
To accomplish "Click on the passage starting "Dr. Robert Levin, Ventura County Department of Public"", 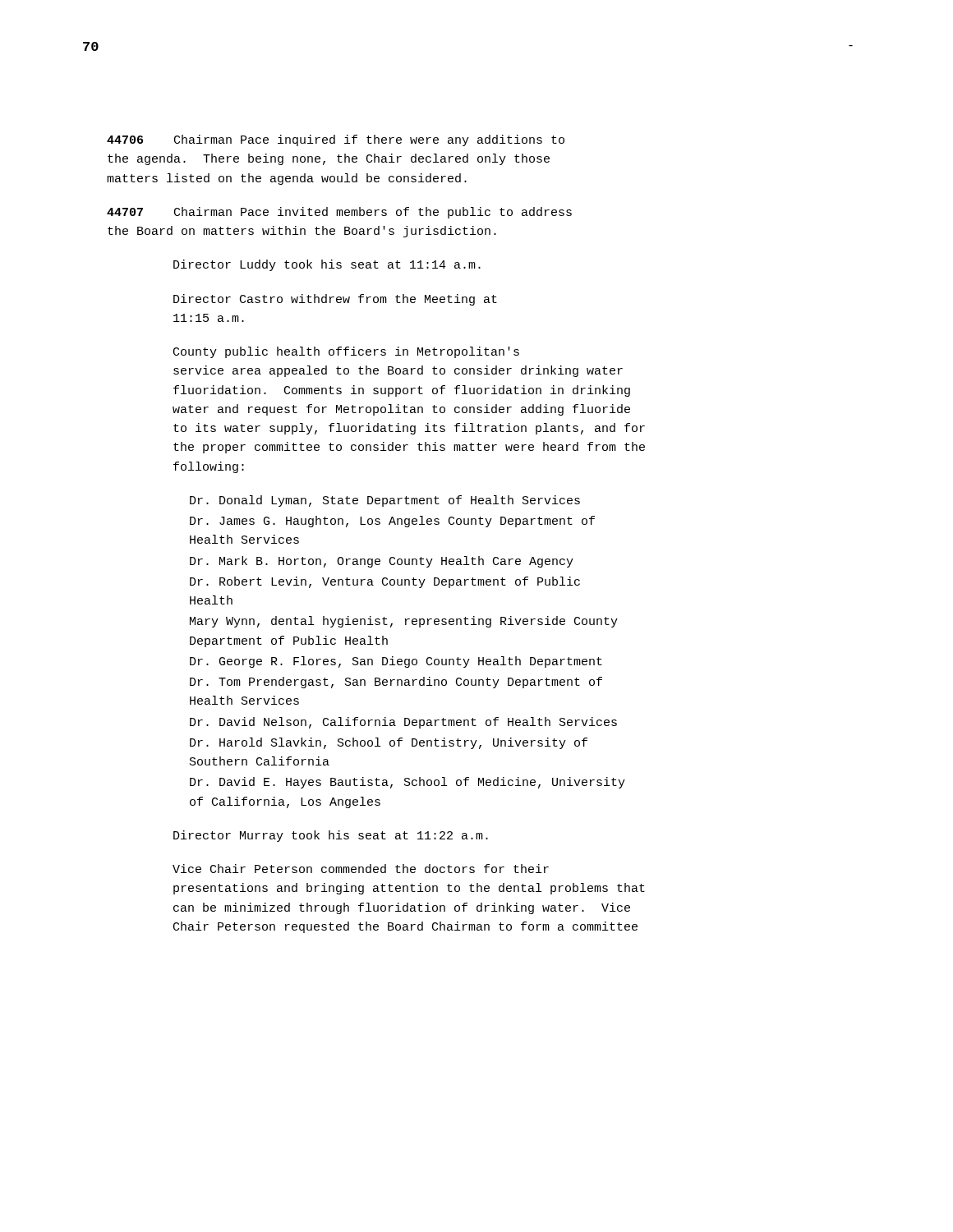I will pos(385,592).
